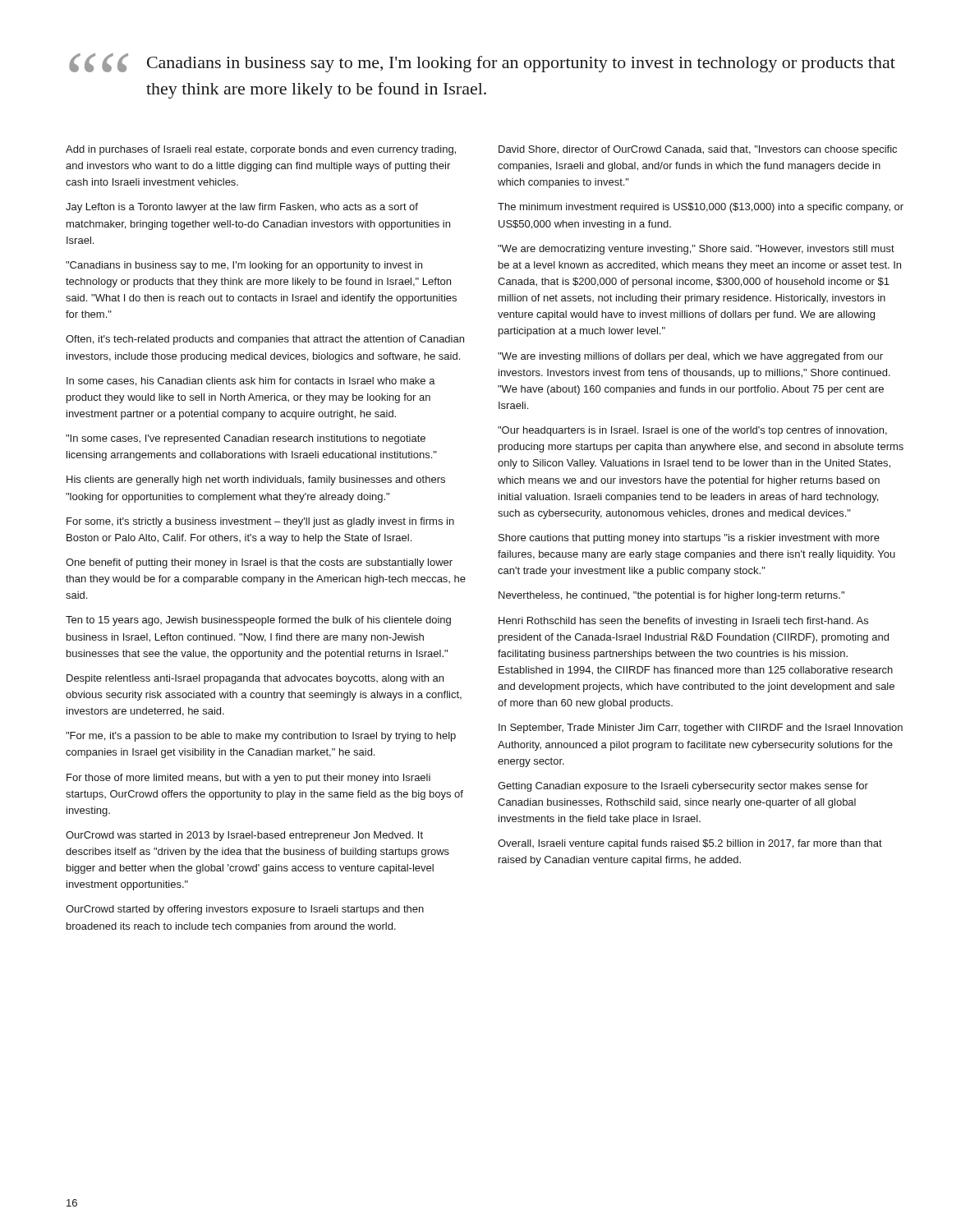
Task: Find the text starting "Getting Canadian exposure to the"
Action: click(x=683, y=802)
